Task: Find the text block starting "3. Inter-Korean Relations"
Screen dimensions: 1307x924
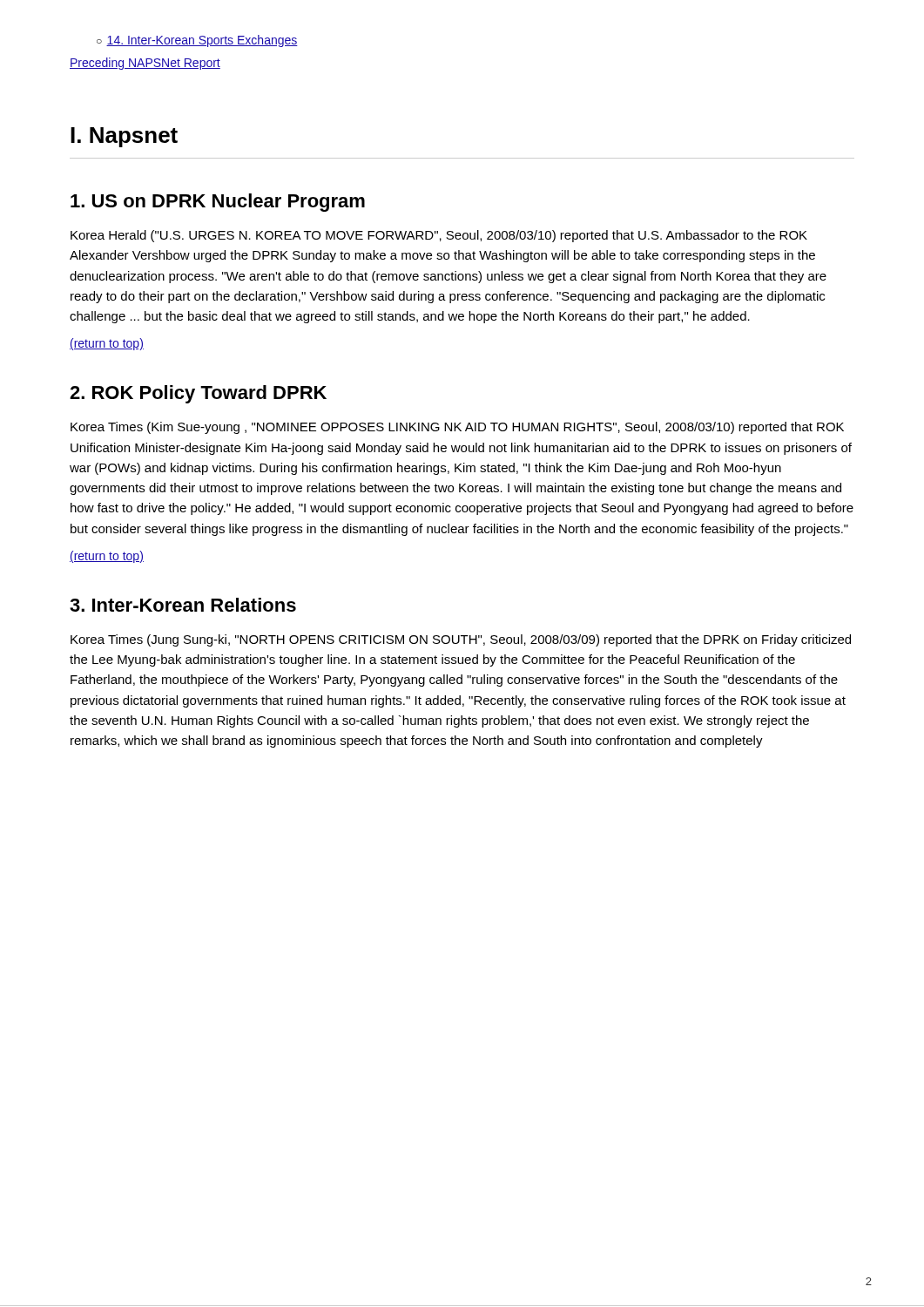Action: pyautogui.click(x=183, y=605)
